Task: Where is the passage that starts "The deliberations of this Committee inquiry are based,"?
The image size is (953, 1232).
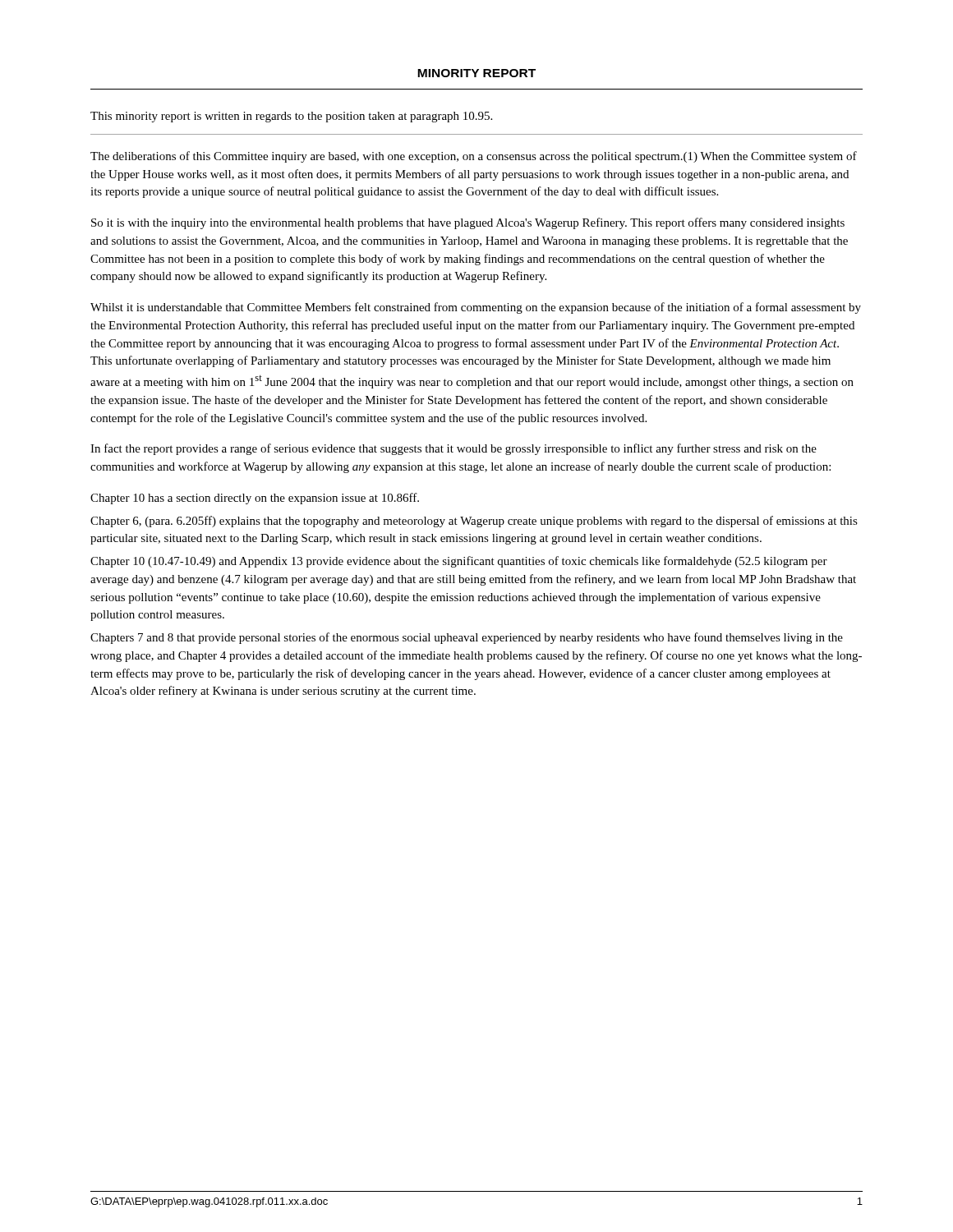Action: (473, 174)
